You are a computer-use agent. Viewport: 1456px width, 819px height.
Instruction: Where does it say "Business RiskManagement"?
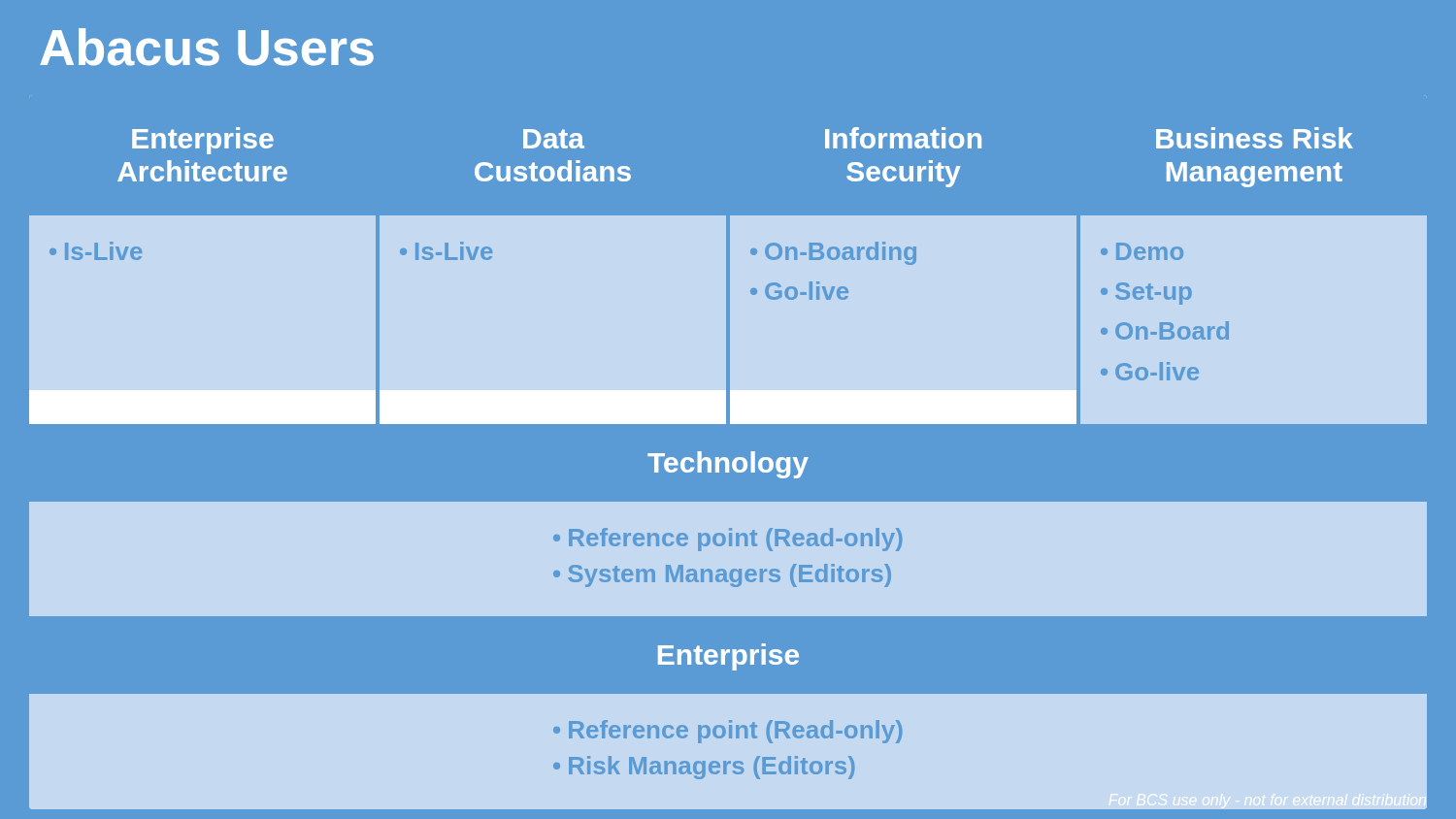(x=1254, y=155)
